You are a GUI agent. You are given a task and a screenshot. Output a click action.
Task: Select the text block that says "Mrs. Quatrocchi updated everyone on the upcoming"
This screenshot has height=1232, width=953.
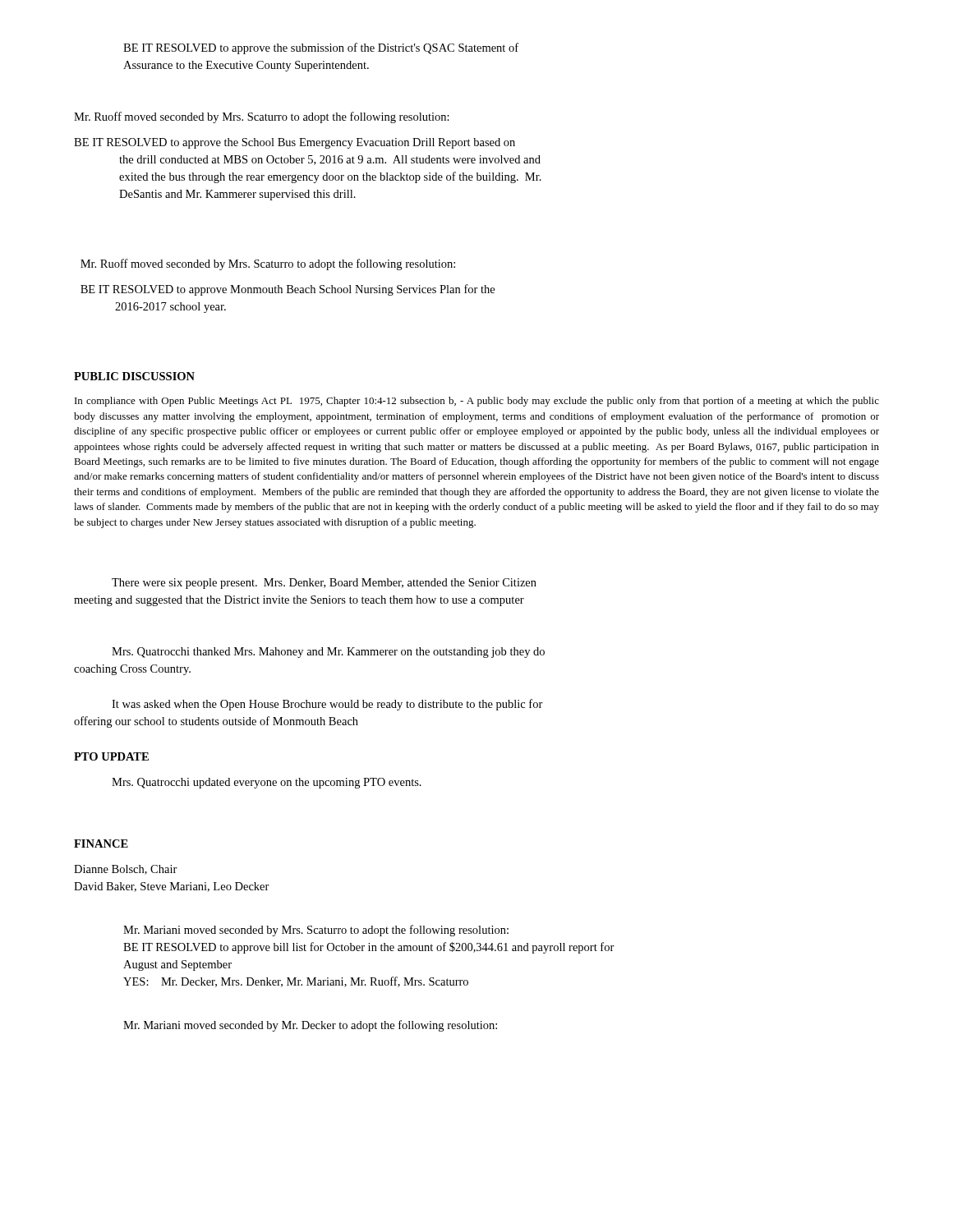coord(267,783)
